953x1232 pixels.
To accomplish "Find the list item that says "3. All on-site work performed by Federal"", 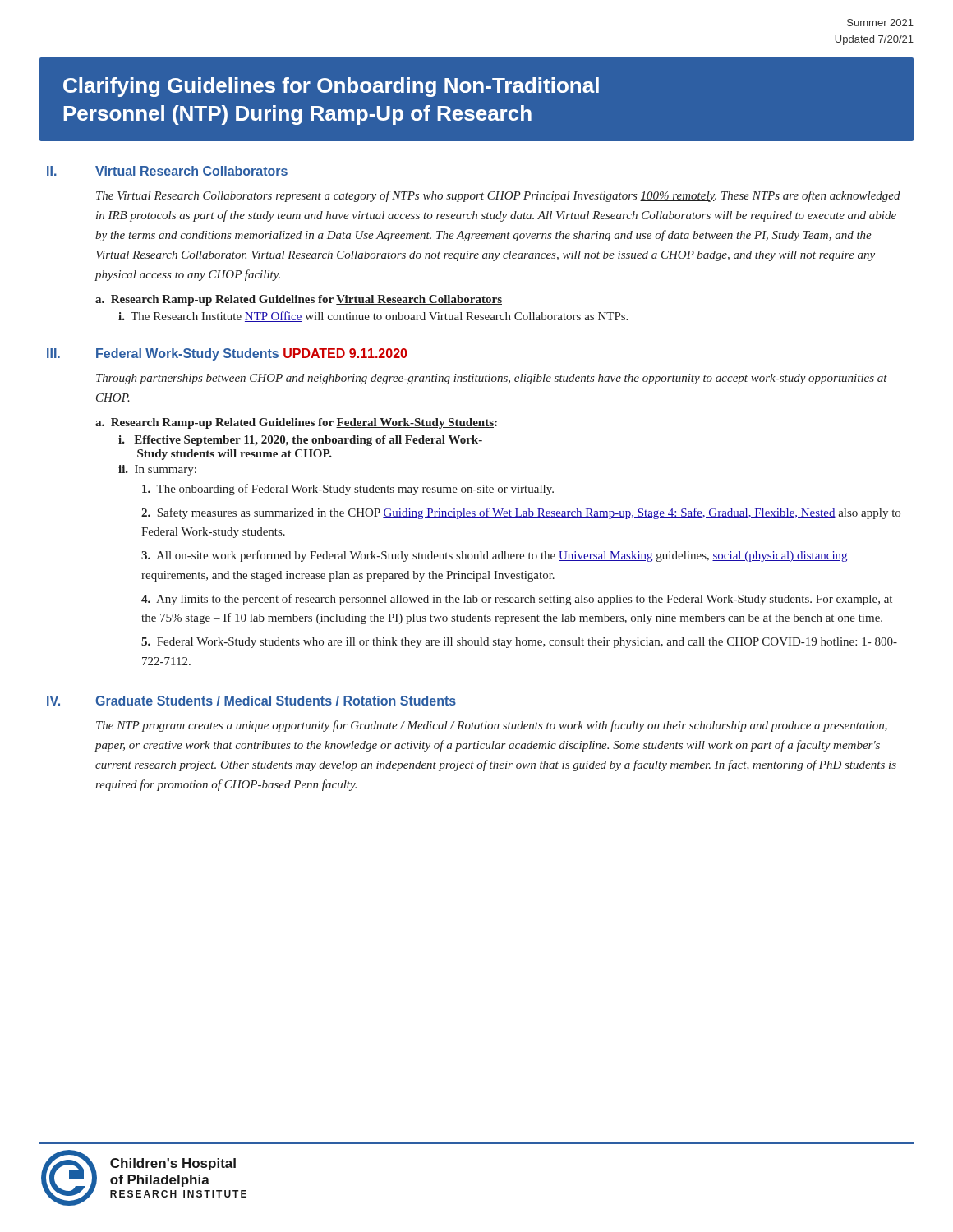I will click(x=494, y=565).
